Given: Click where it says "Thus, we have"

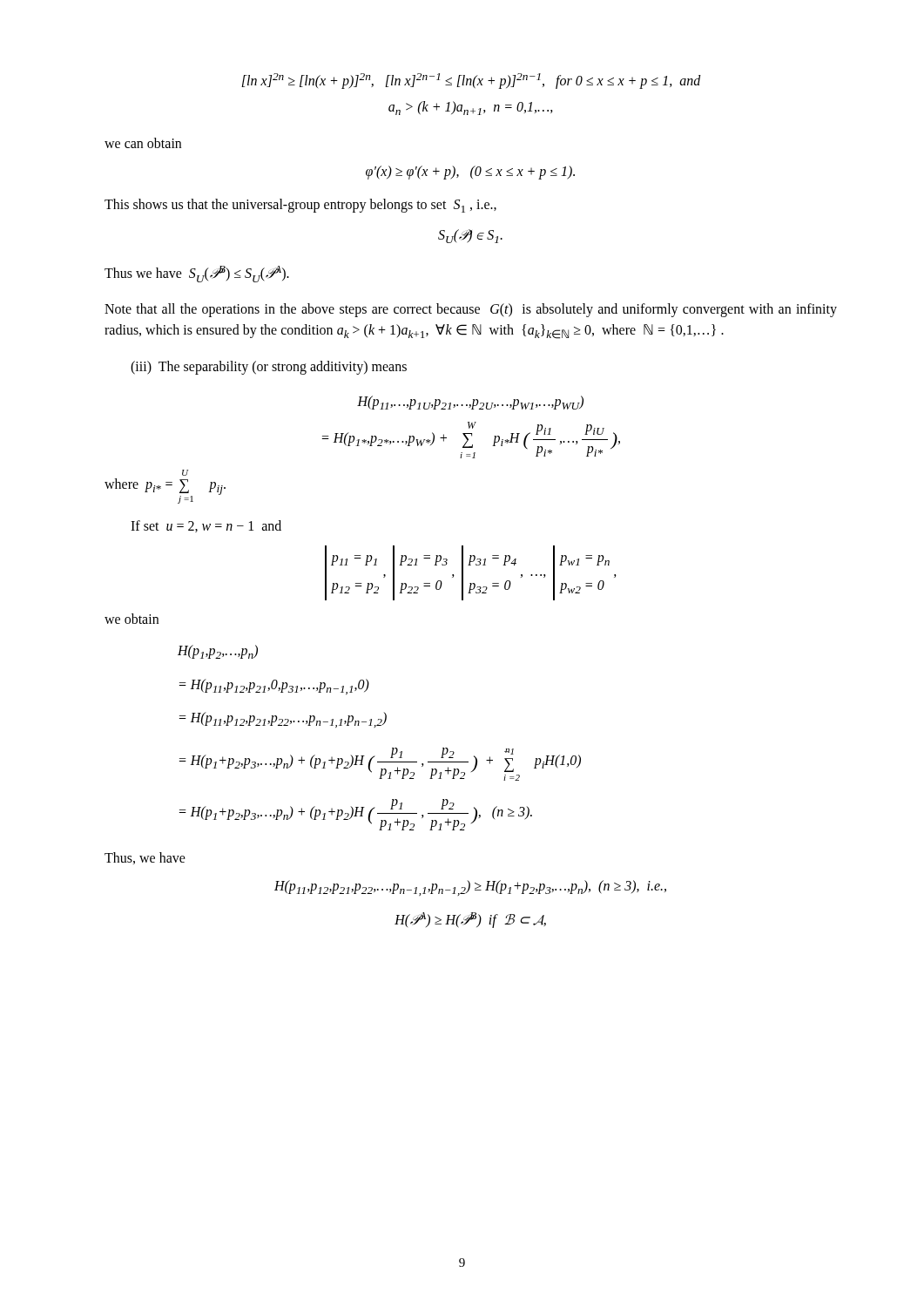Looking at the screenshot, I should (x=145, y=858).
